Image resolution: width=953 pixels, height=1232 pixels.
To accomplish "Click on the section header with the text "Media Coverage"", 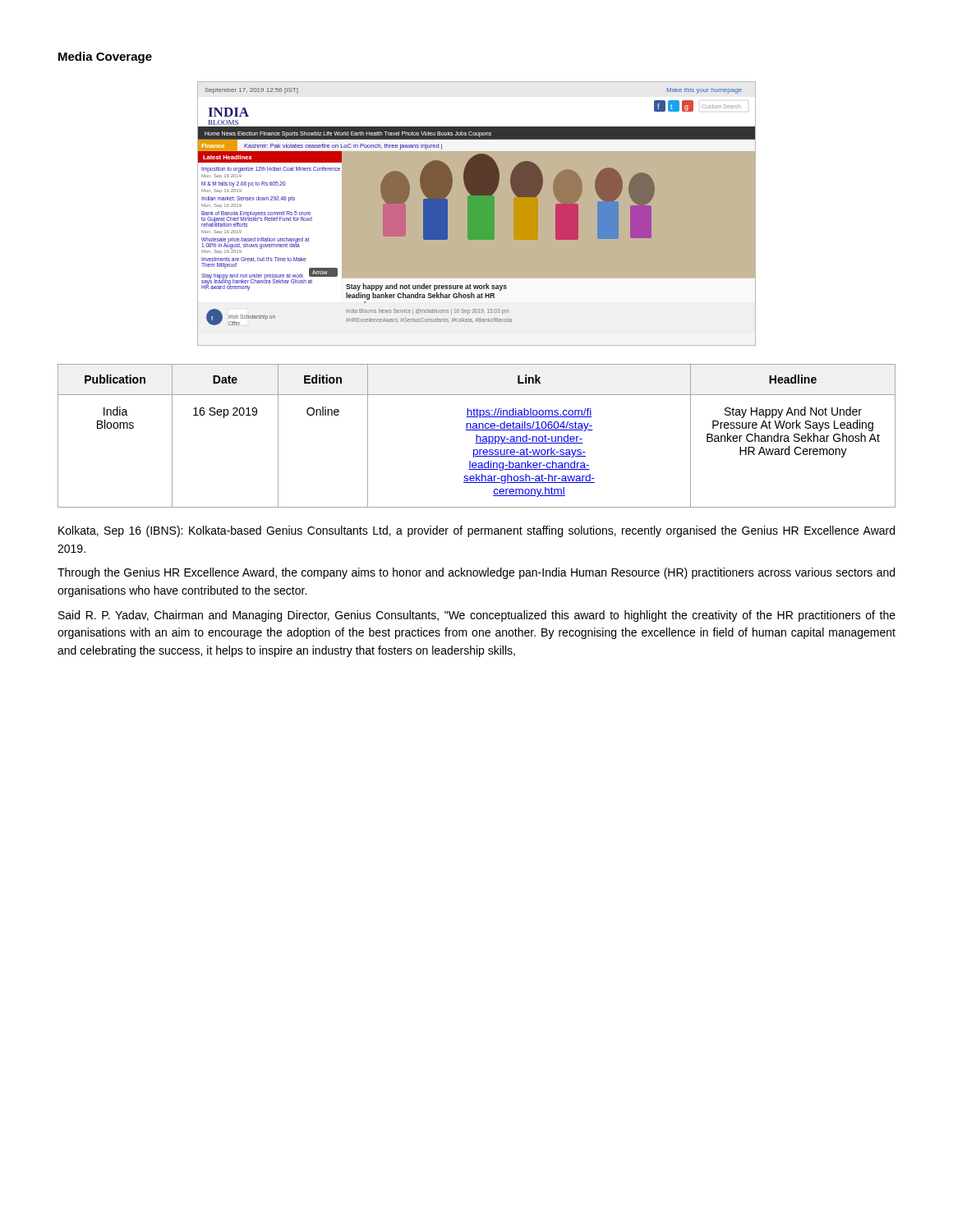I will pos(105,56).
